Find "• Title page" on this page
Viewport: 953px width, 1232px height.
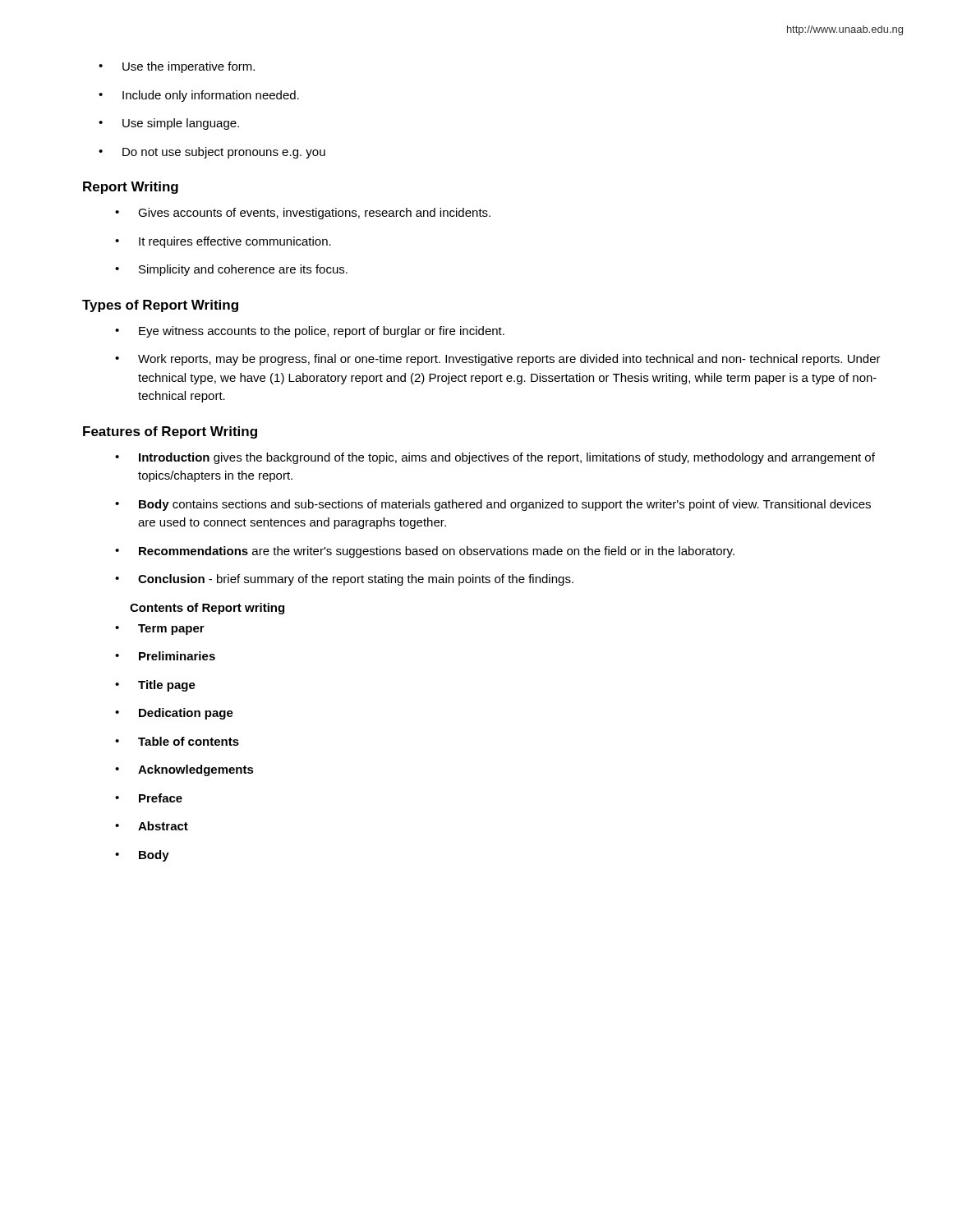click(155, 686)
